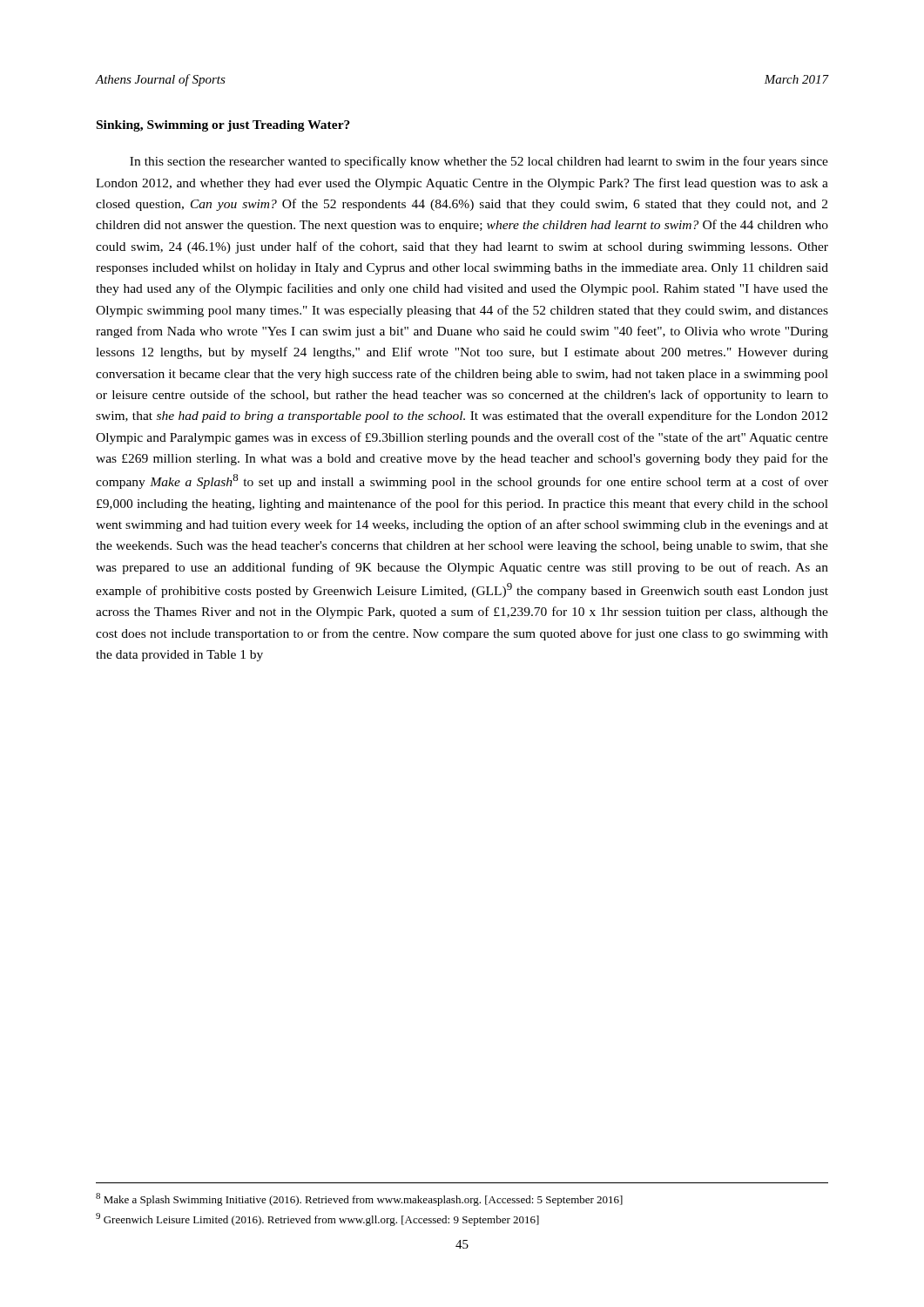Where is the passage that starts "8 Make a Splash Swimming"?
Viewport: 924px width, 1307px height.
[x=462, y=1209]
